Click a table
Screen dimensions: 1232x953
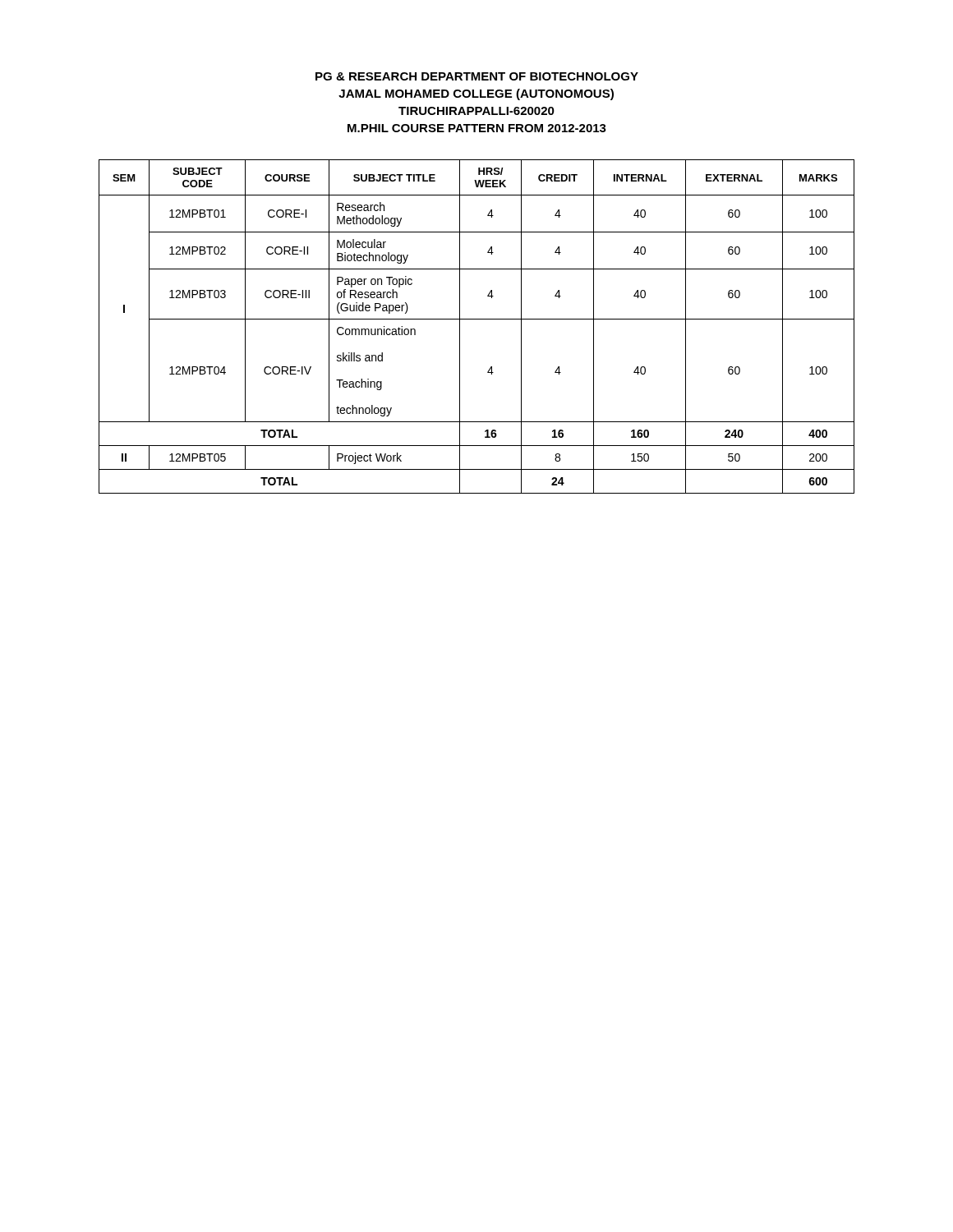476,326
